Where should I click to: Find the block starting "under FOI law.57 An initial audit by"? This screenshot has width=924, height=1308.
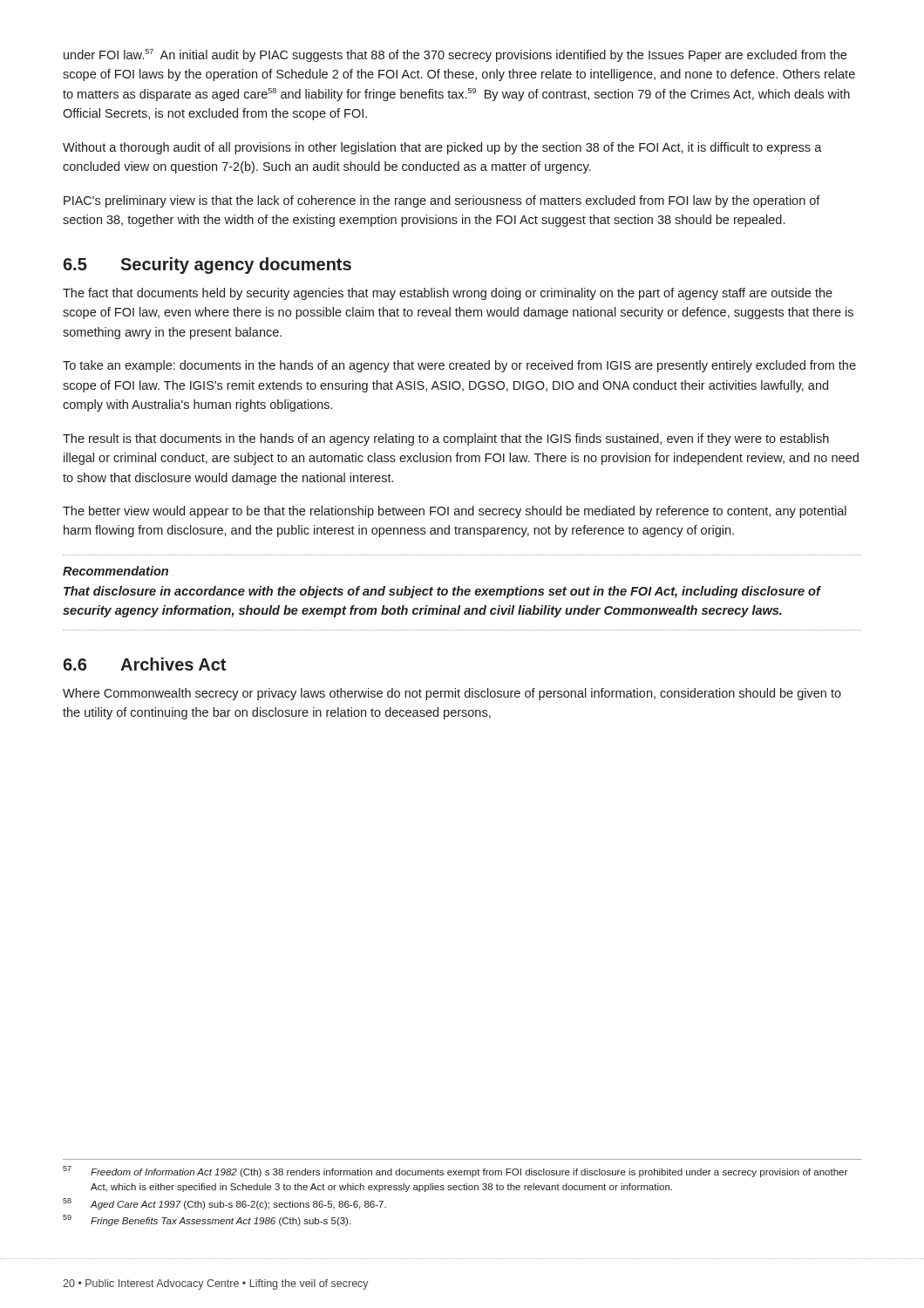pos(459,84)
